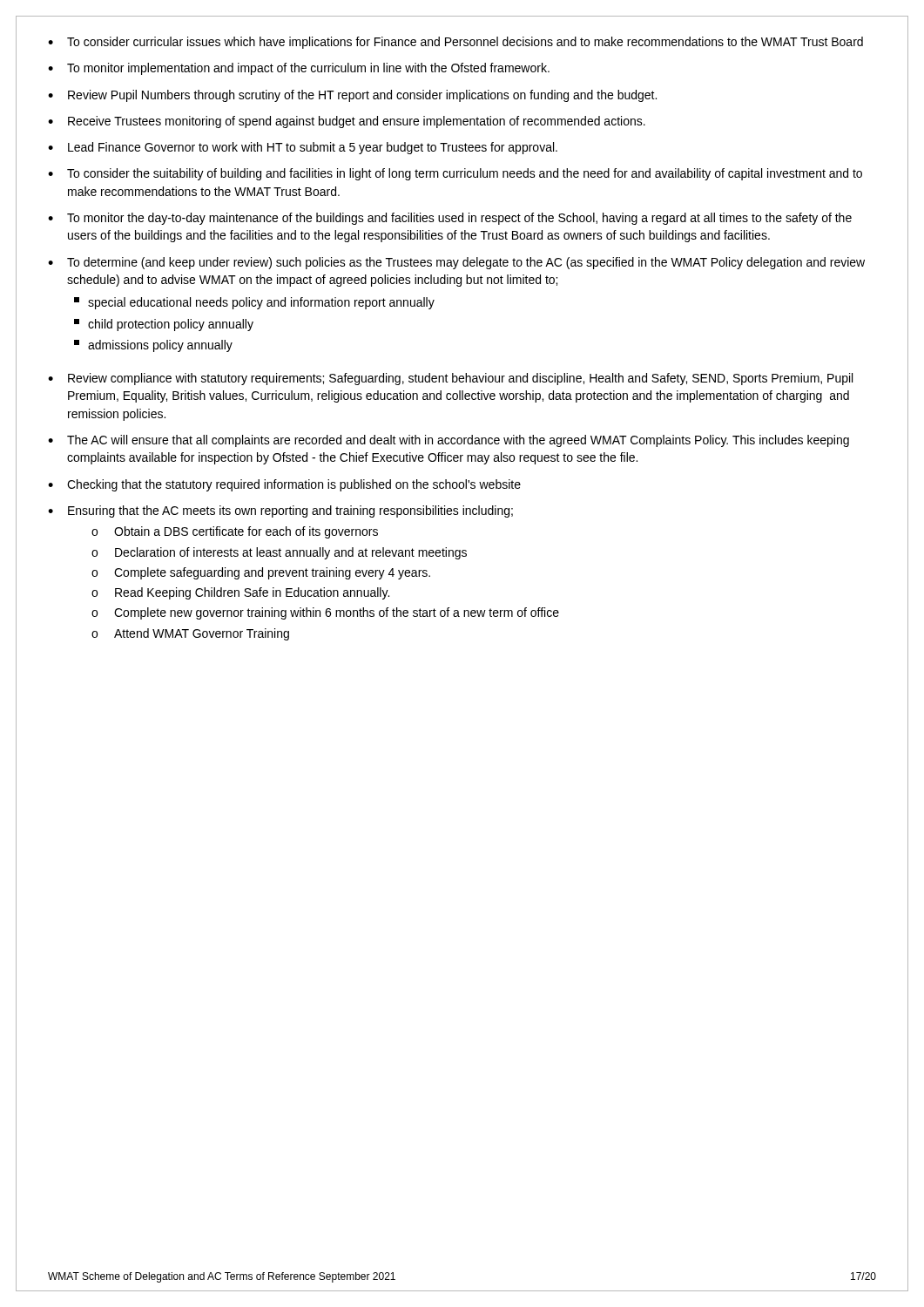924x1307 pixels.
Task: Locate the region starting "• Review Pupil"
Action: click(353, 95)
